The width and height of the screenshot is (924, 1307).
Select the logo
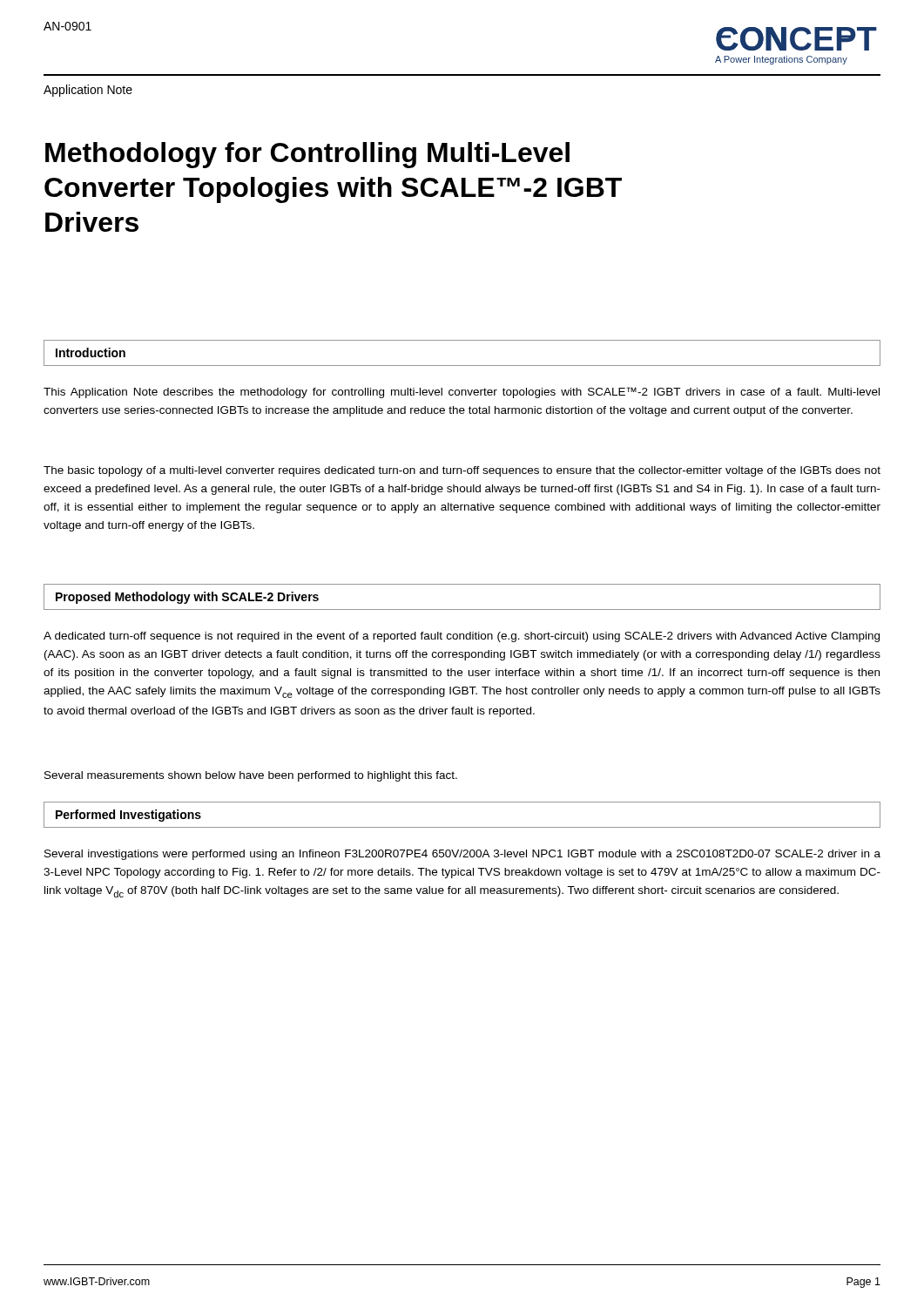[798, 42]
